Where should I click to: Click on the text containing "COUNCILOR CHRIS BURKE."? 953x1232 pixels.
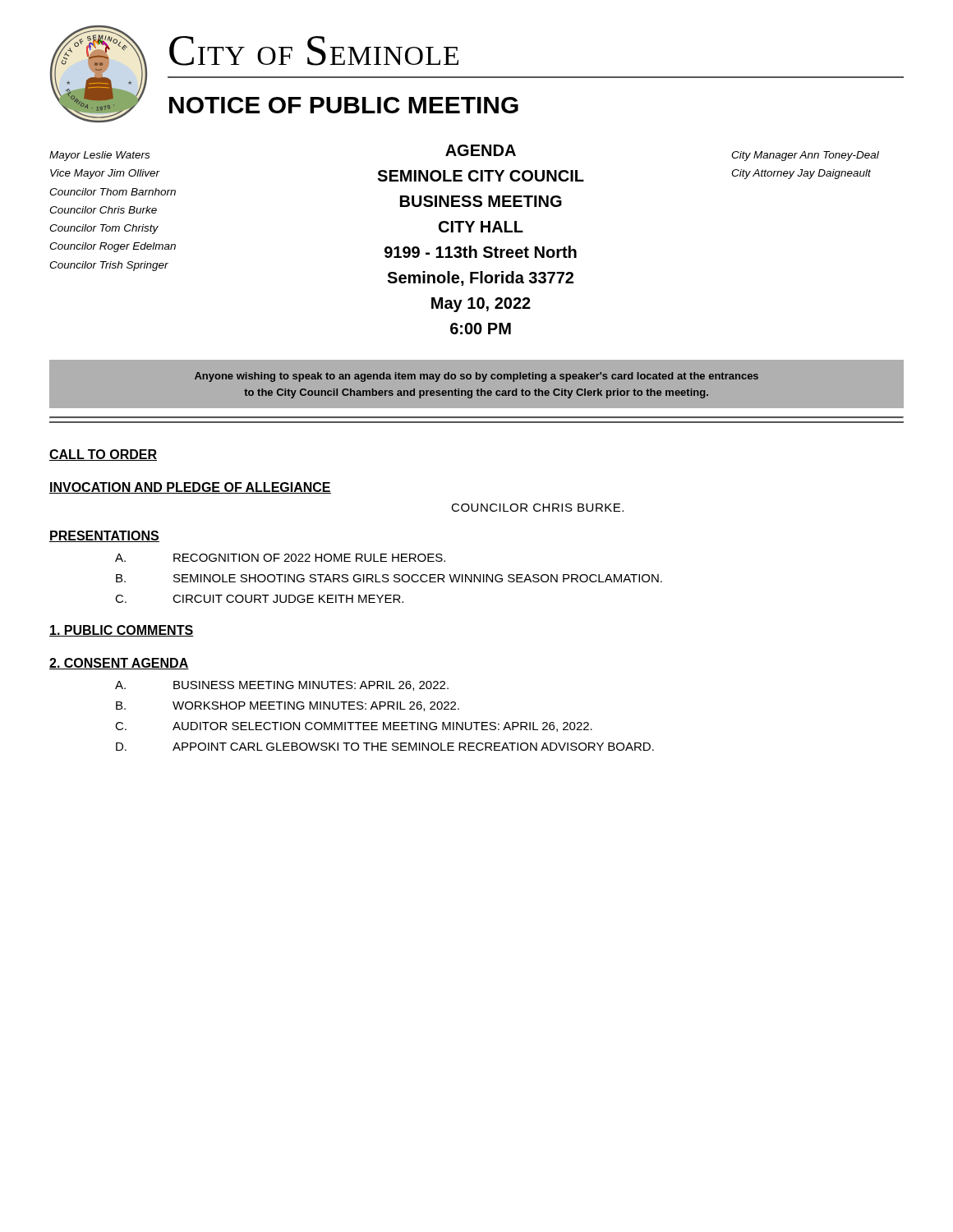(x=538, y=507)
